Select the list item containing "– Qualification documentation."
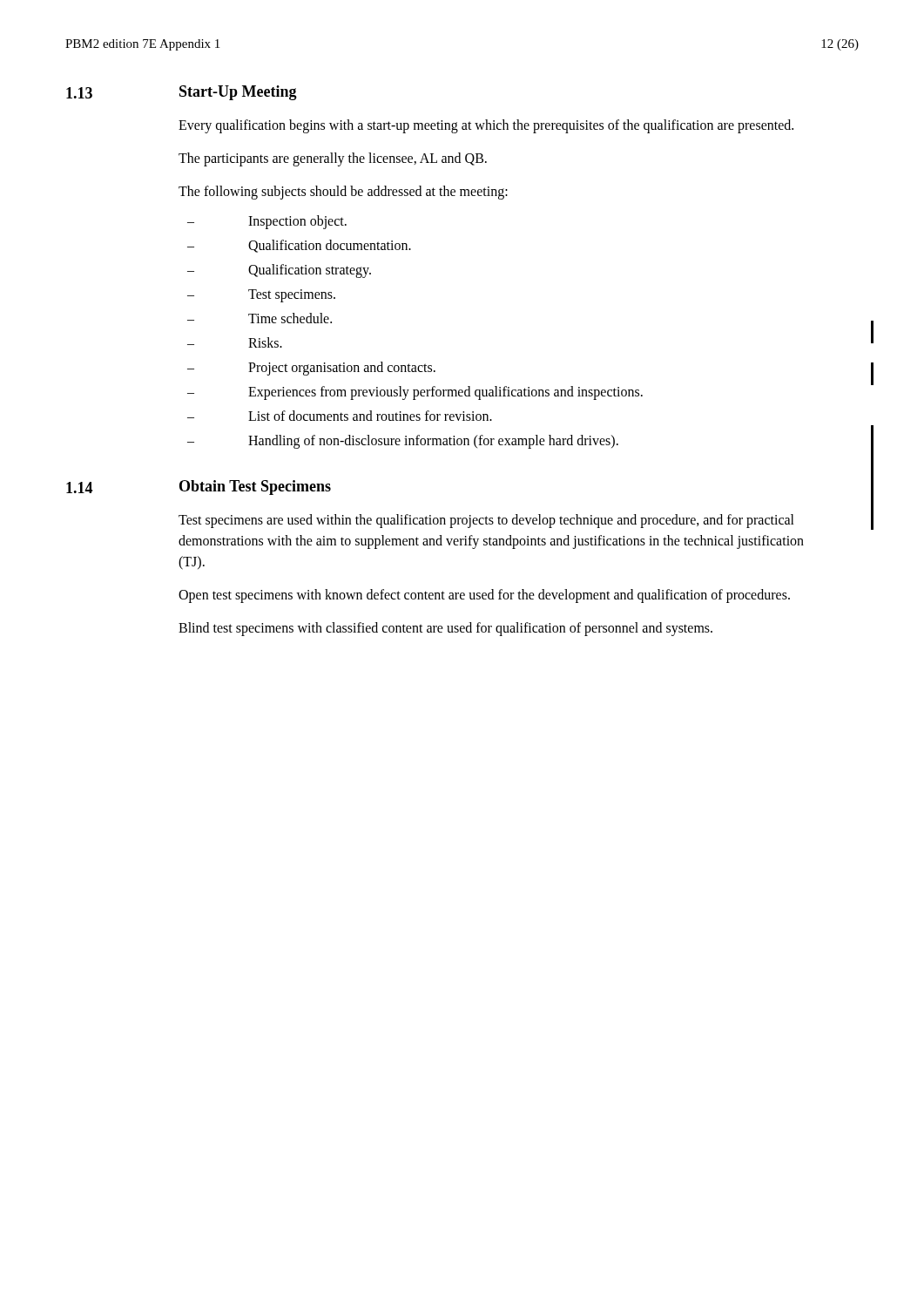This screenshot has height=1307, width=924. [x=299, y=246]
